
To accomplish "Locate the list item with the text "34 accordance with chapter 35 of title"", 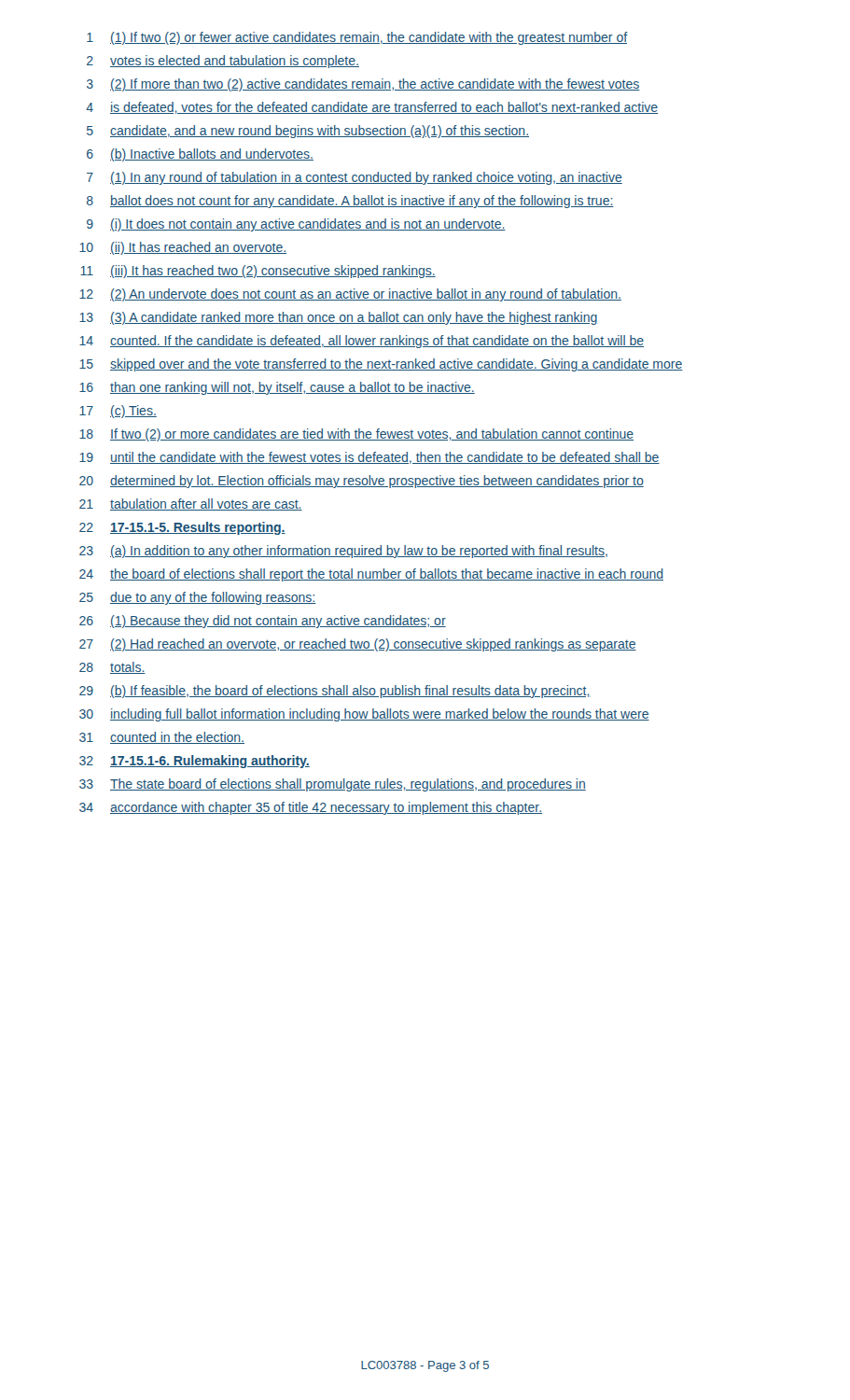I will 425,808.
